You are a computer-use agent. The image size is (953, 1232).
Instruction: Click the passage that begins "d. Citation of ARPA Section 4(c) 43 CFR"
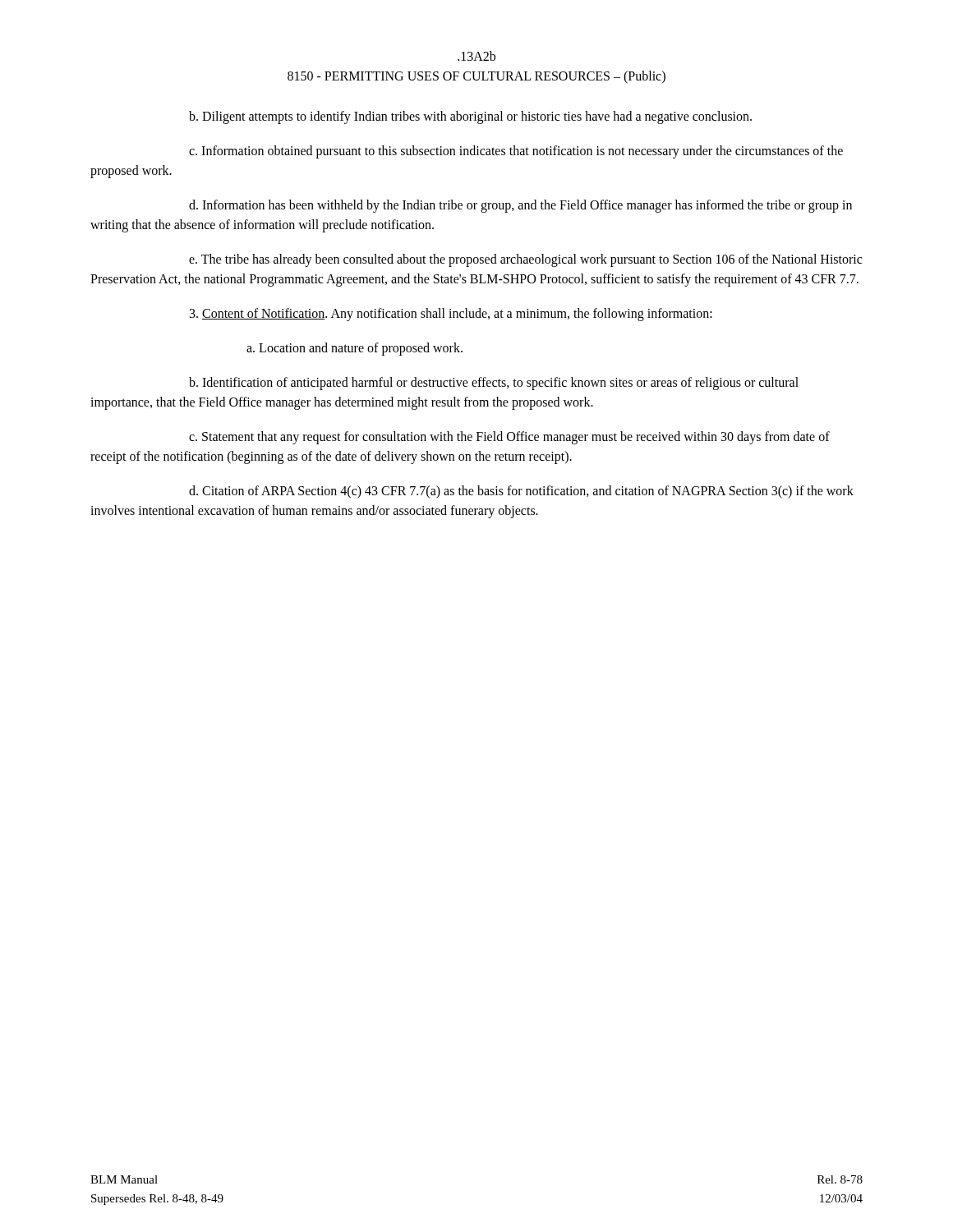(472, 501)
